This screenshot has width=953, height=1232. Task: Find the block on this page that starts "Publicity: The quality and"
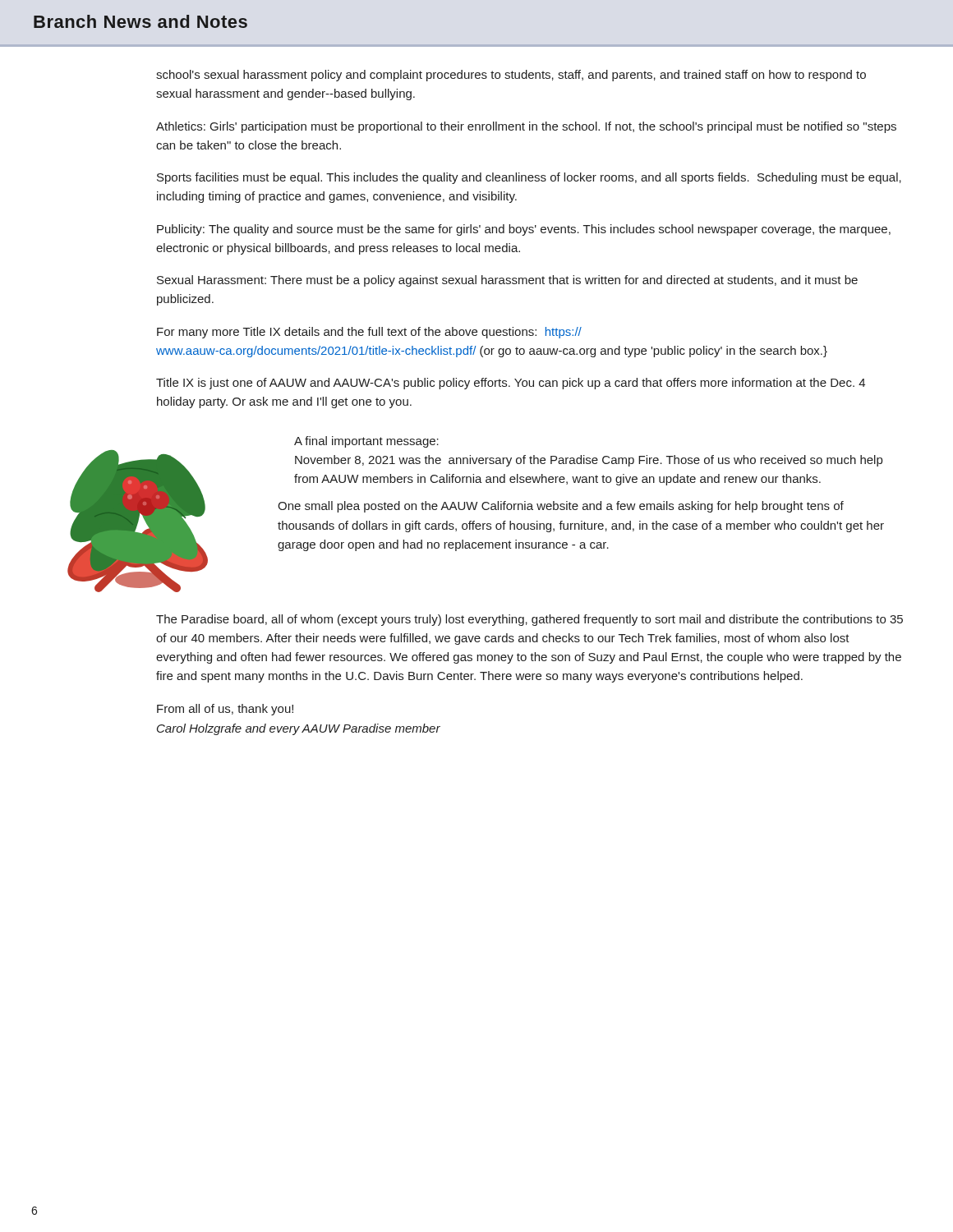pyautogui.click(x=524, y=238)
